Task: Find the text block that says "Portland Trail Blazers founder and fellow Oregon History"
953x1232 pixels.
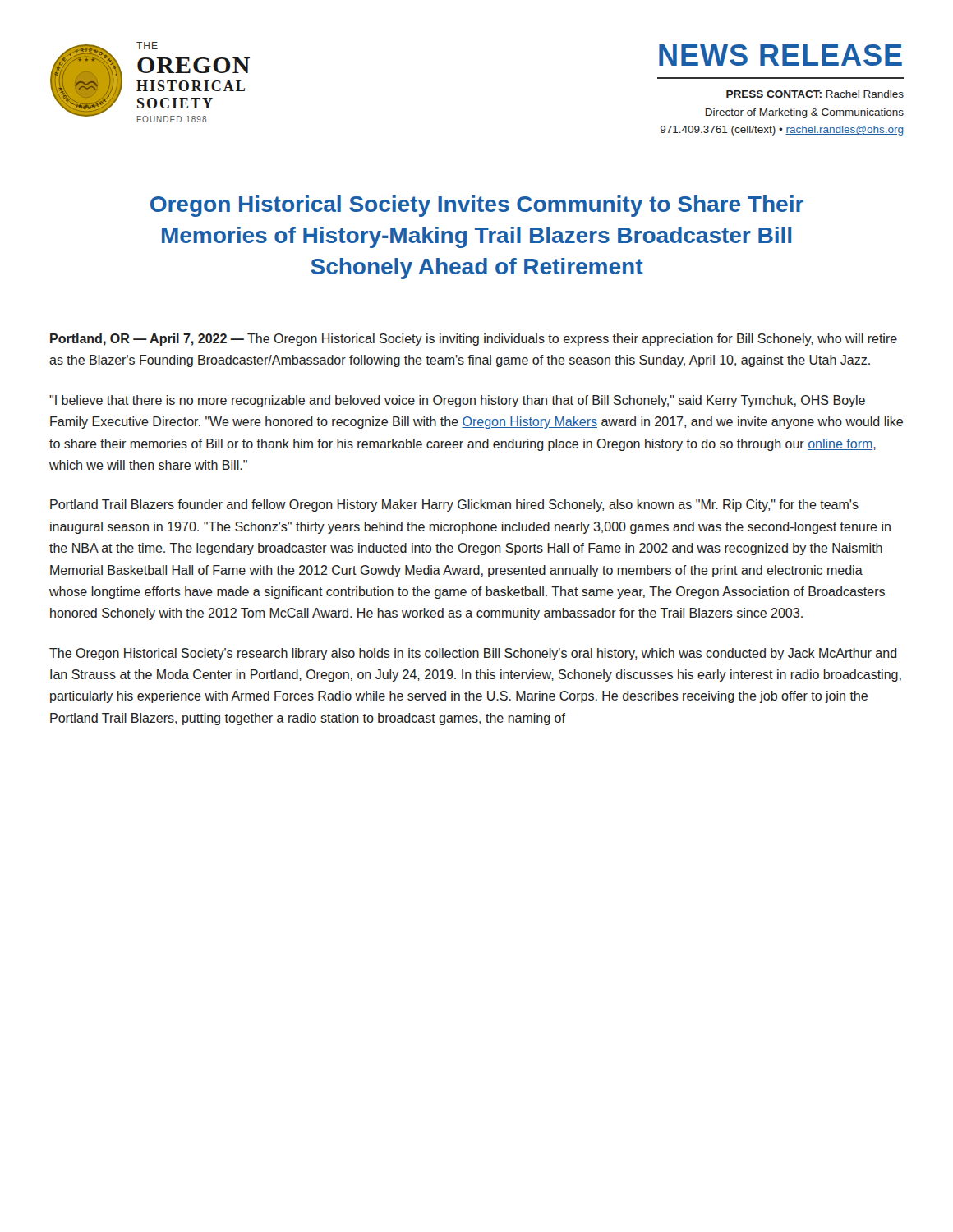Action: 470,559
